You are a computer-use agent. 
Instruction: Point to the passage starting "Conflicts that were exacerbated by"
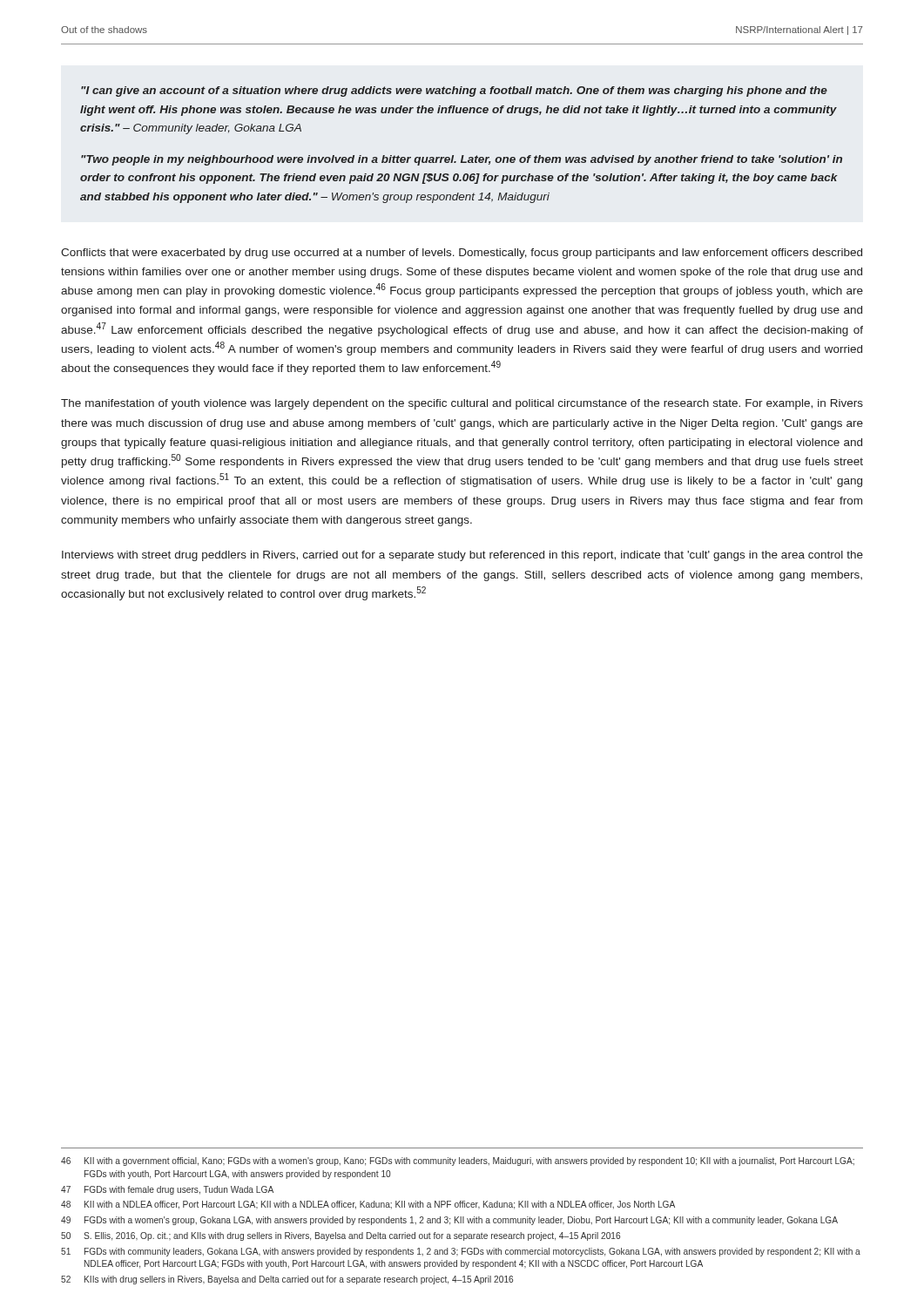(462, 310)
